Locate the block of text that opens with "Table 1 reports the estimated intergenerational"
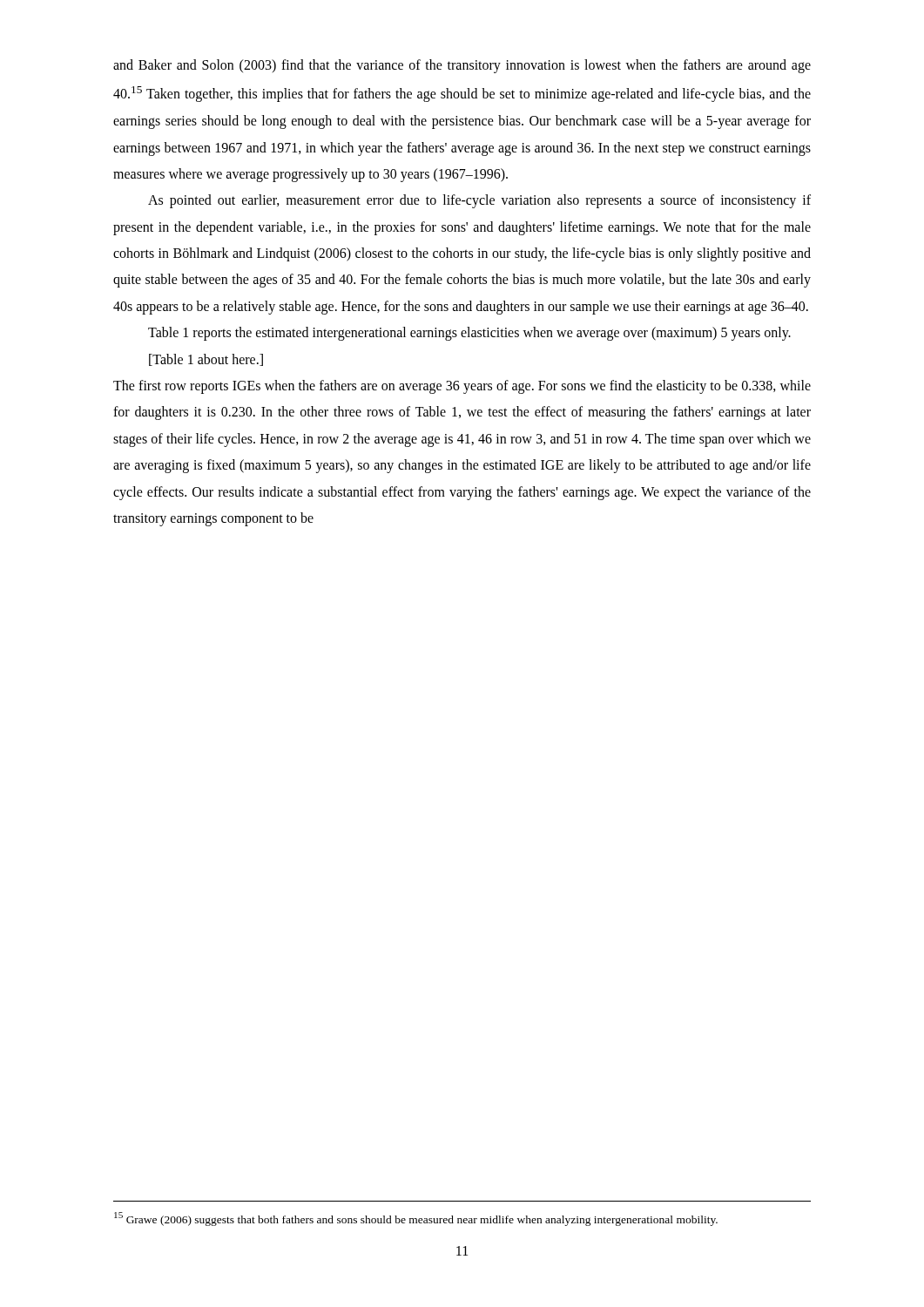Viewport: 924px width, 1307px height. (x=462, y=333)
